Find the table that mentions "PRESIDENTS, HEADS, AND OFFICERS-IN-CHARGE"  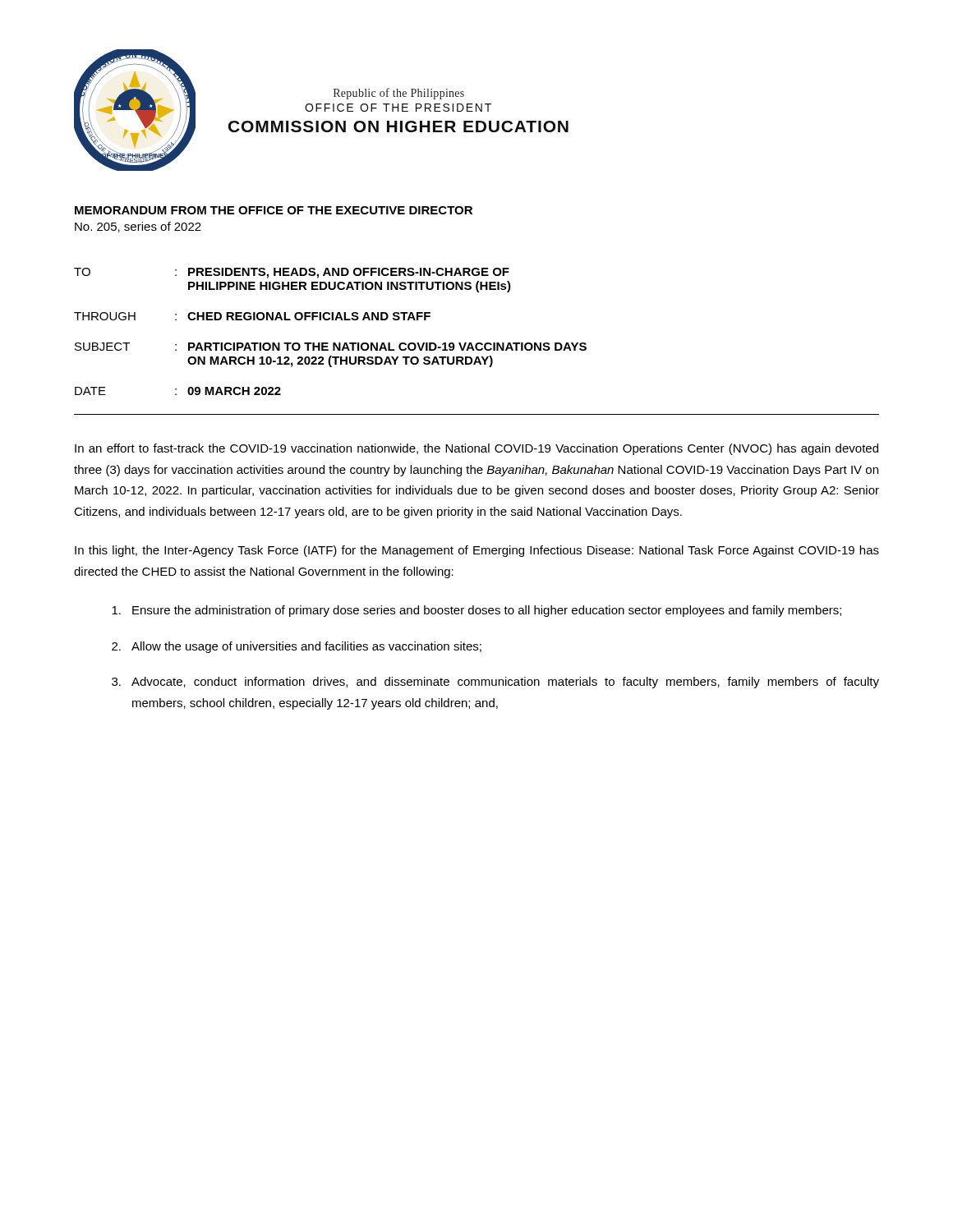coord(476,331)
